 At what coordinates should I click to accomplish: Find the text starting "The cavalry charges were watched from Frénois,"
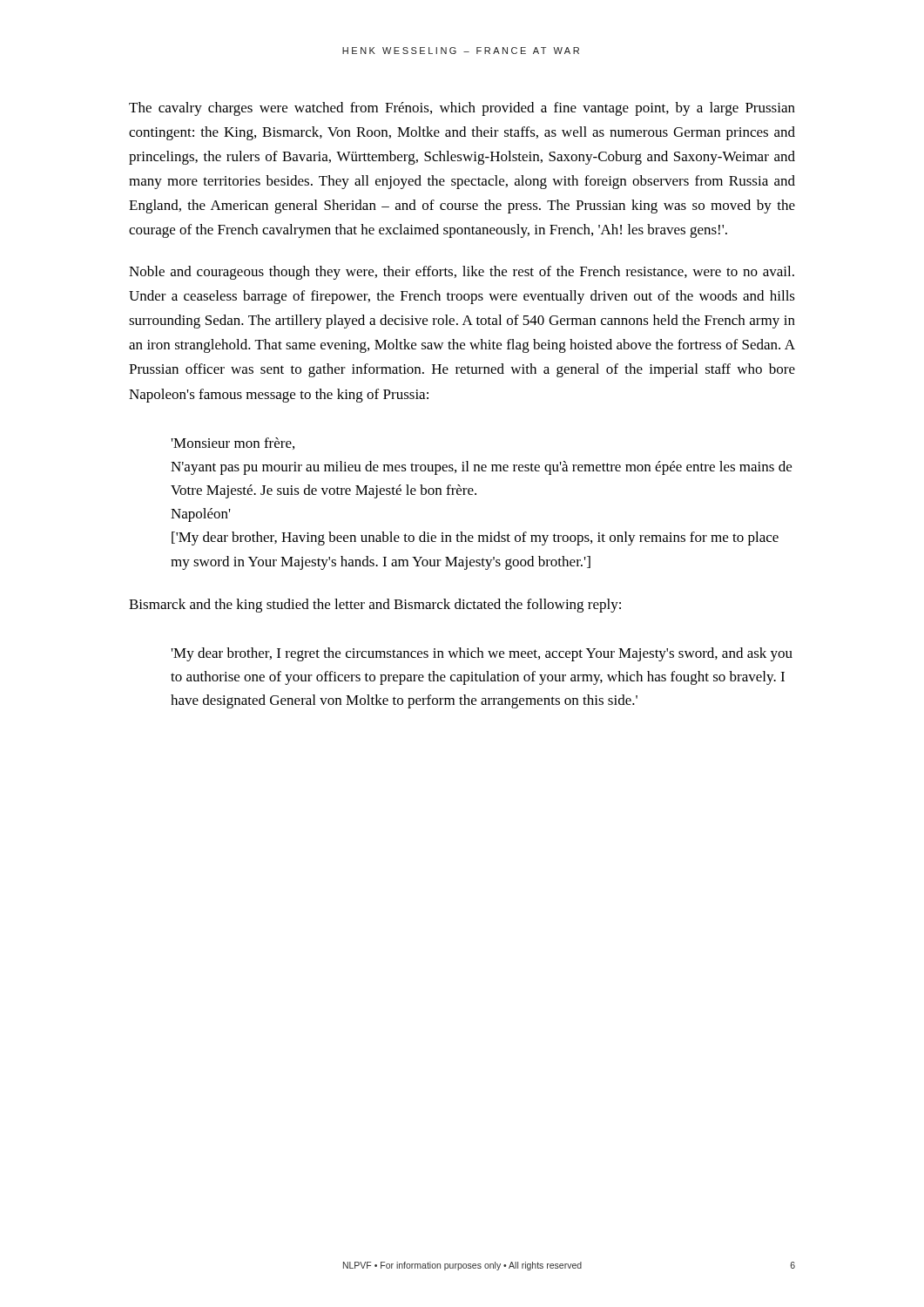[462, 169]
